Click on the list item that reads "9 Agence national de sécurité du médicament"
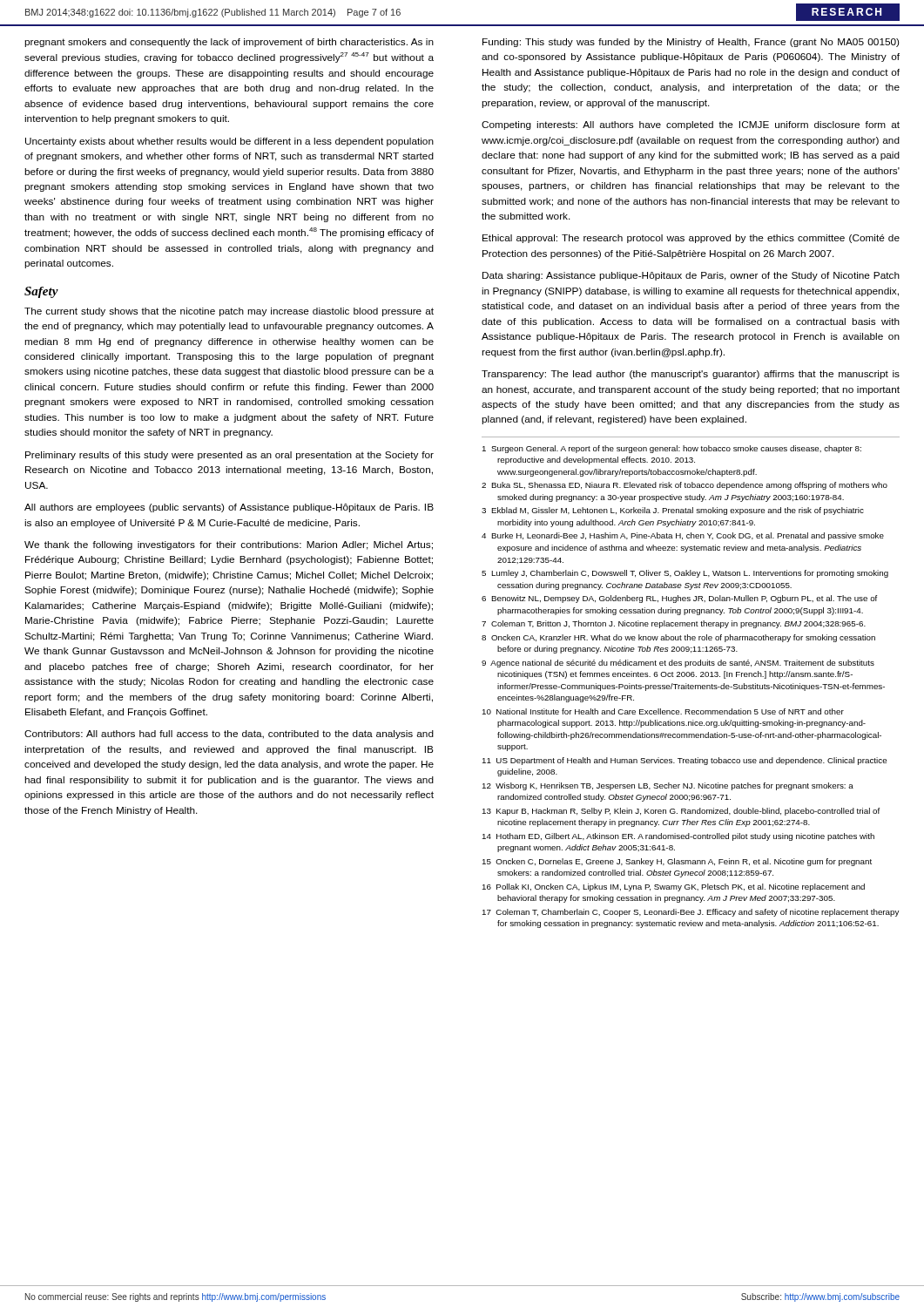 tap(683, 680)
